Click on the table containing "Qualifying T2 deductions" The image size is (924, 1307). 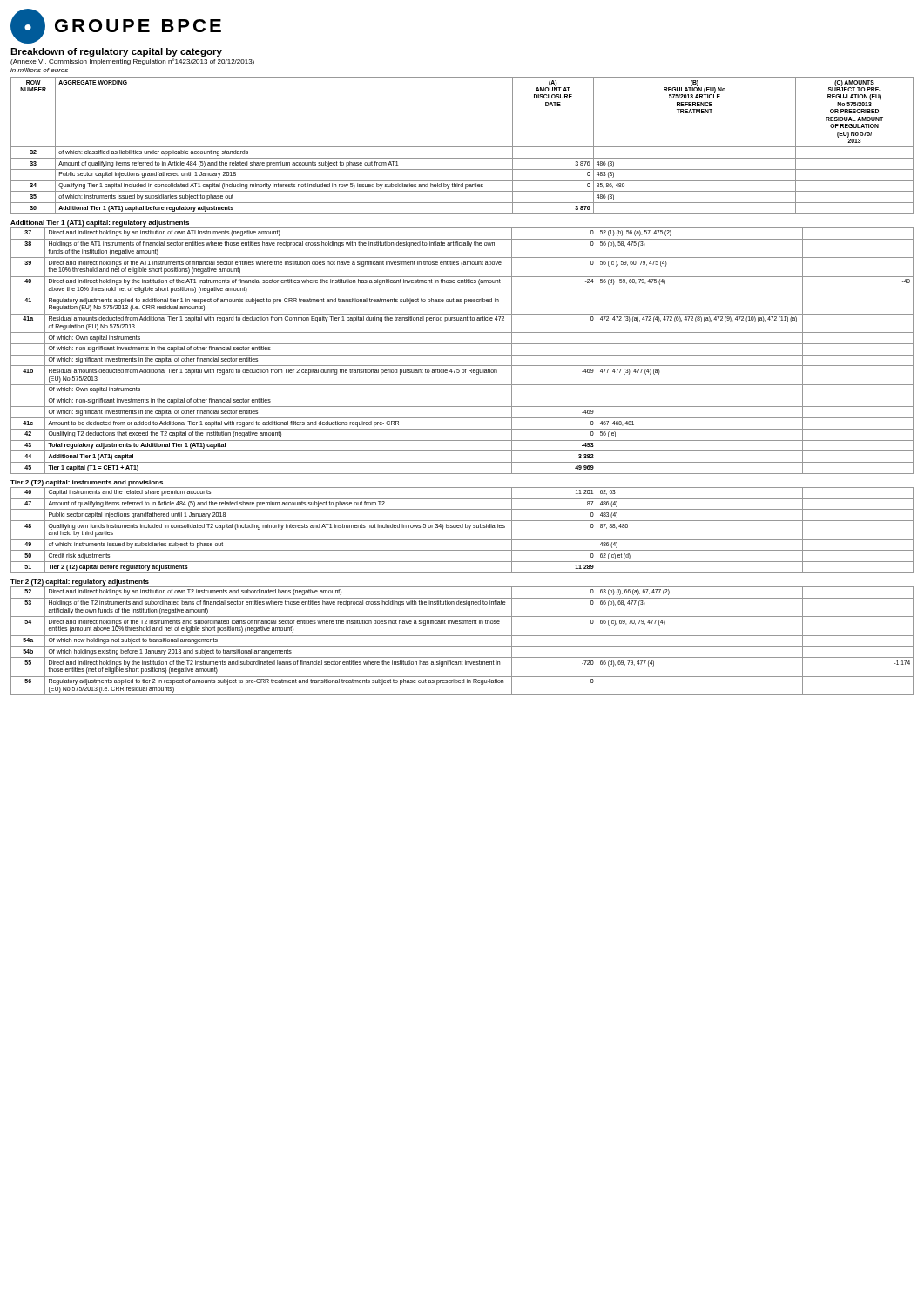462,351
